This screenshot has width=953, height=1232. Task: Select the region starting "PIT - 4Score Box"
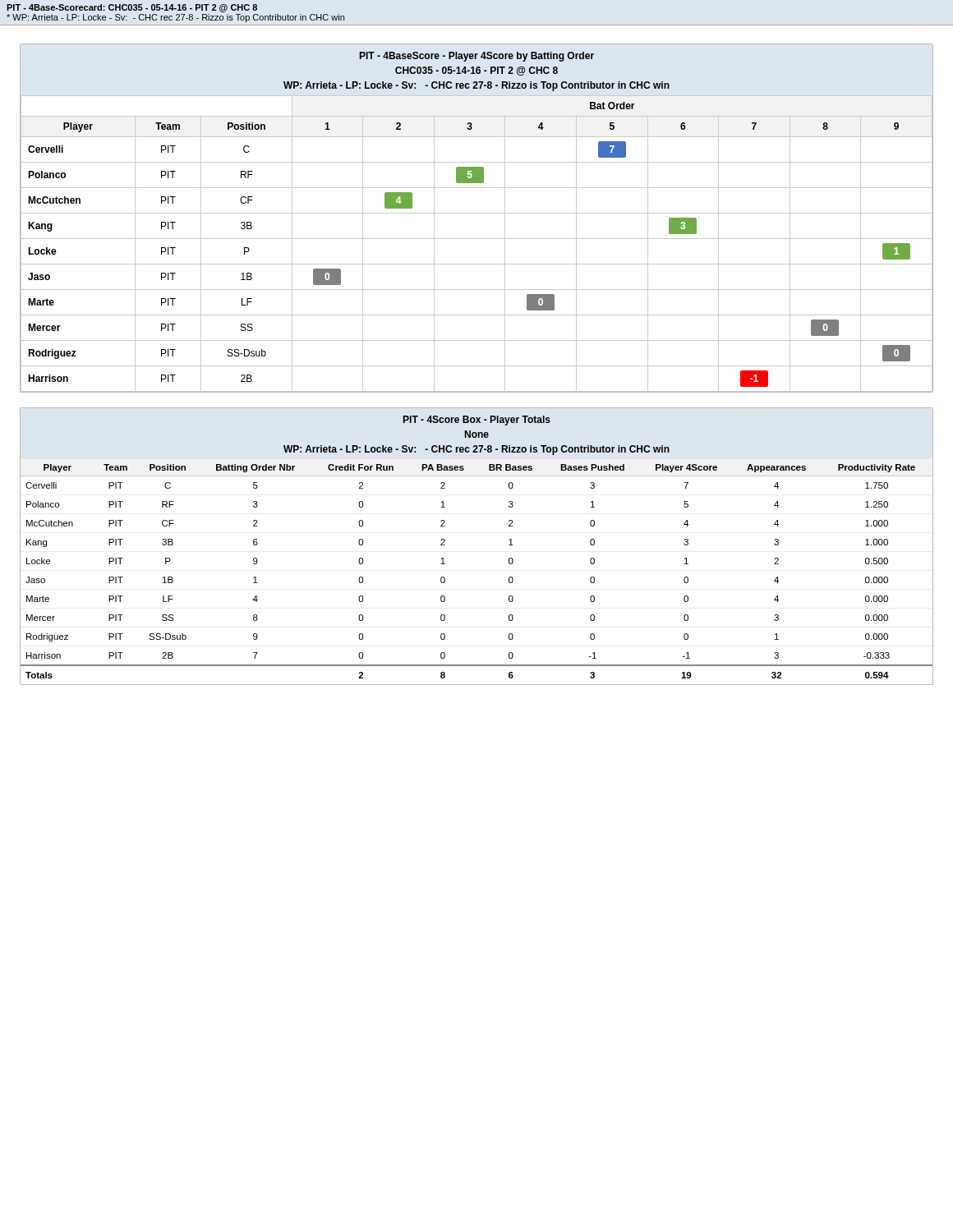click(x=476, y=434)
